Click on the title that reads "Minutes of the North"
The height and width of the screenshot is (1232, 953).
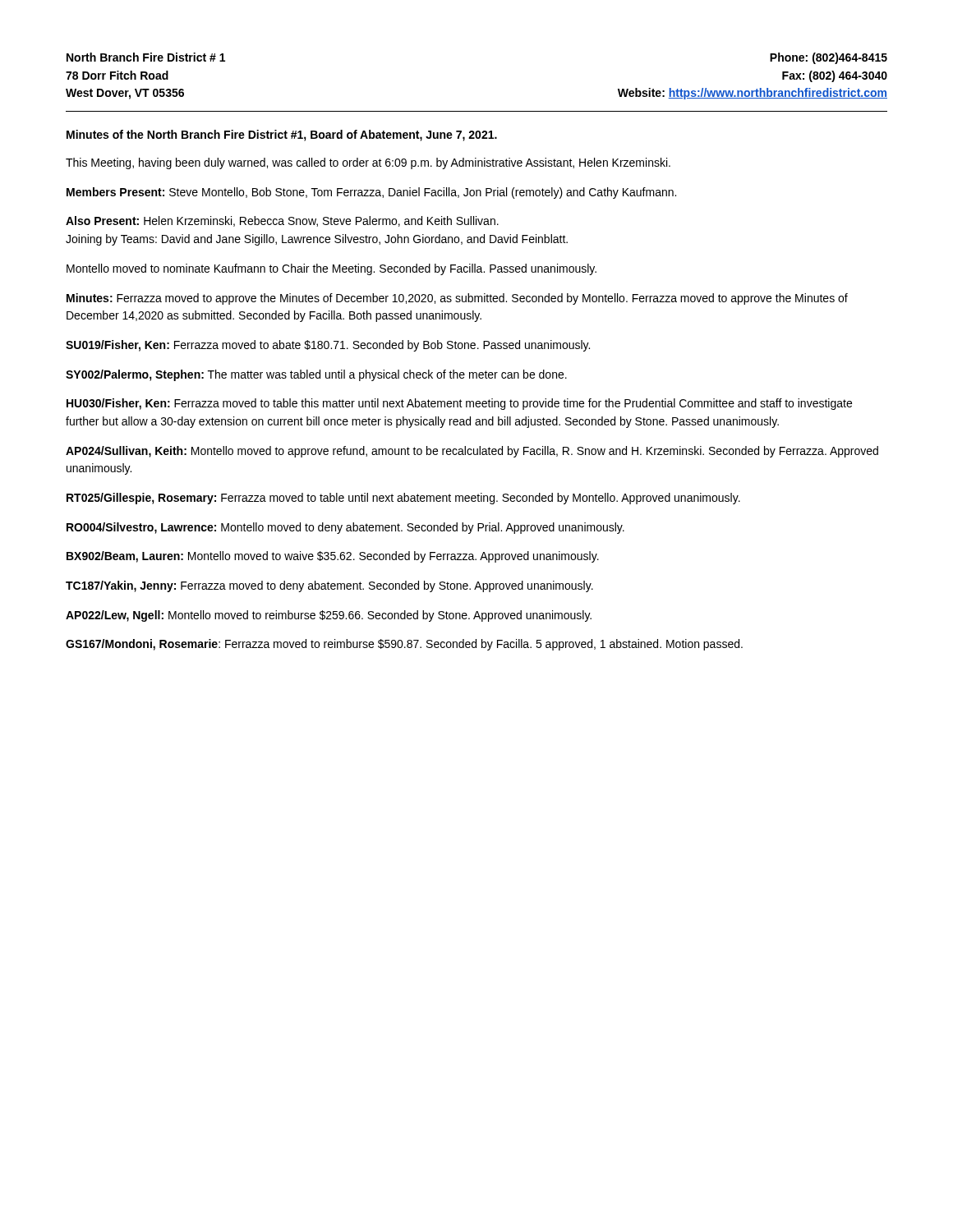[x=476, y=135]
